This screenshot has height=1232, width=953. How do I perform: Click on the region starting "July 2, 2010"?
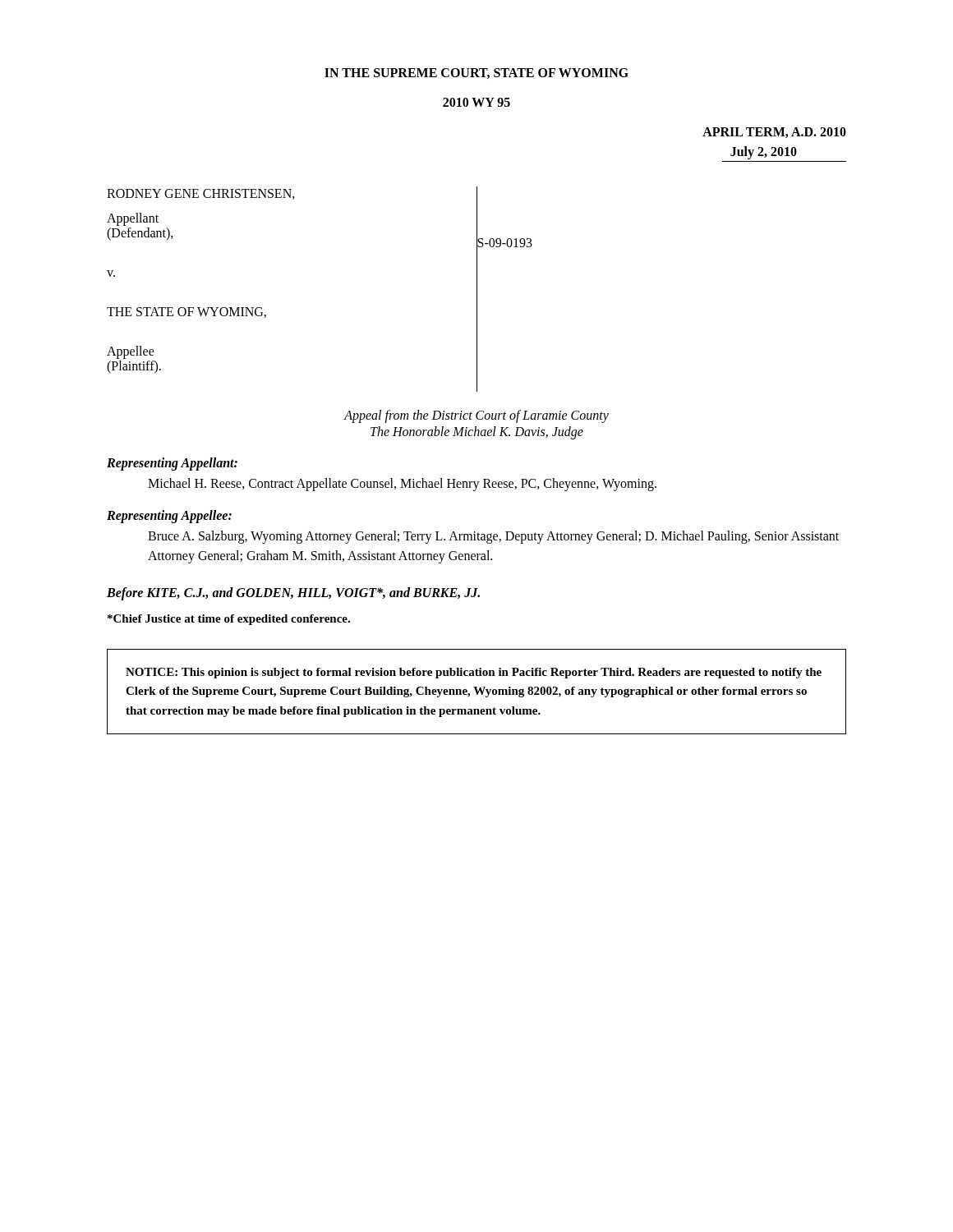pyautogui.click(x=784, y=153)
